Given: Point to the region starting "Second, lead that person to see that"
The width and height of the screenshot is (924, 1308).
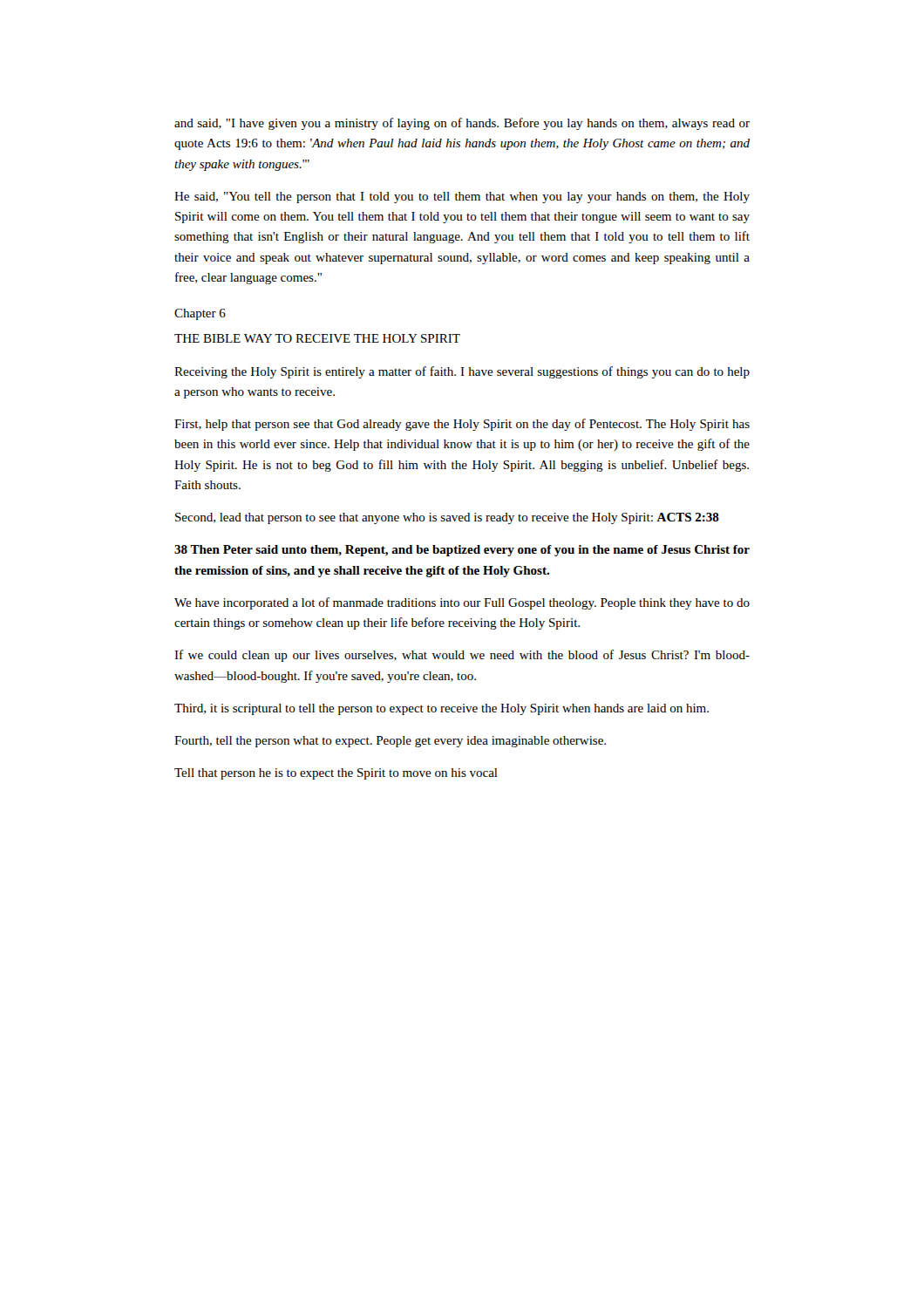Looking at the screenshot, I should click(x=447, y=517).
